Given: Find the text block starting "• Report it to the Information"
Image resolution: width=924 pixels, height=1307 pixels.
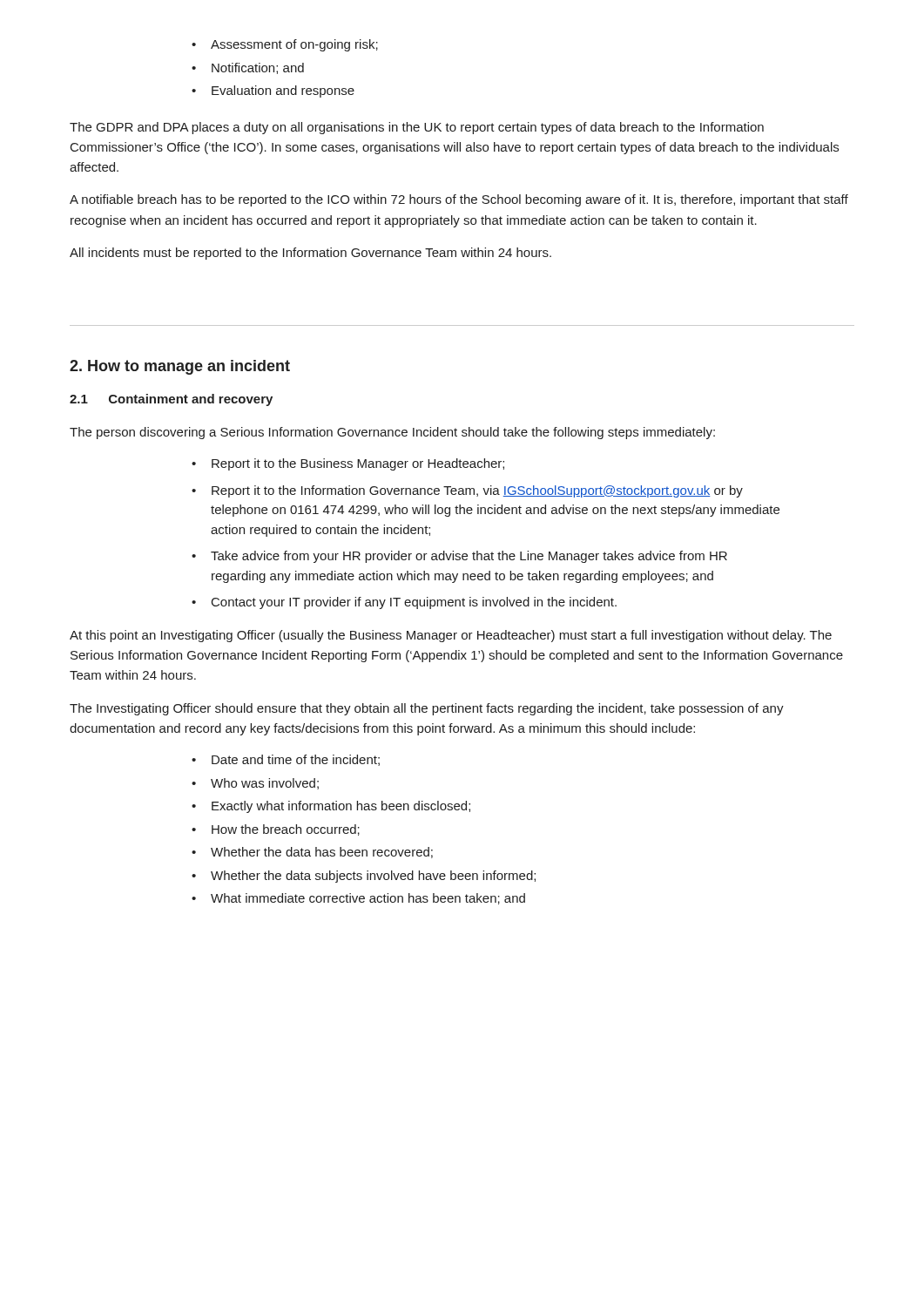Looking at the screenshot, I should point(488,510).
